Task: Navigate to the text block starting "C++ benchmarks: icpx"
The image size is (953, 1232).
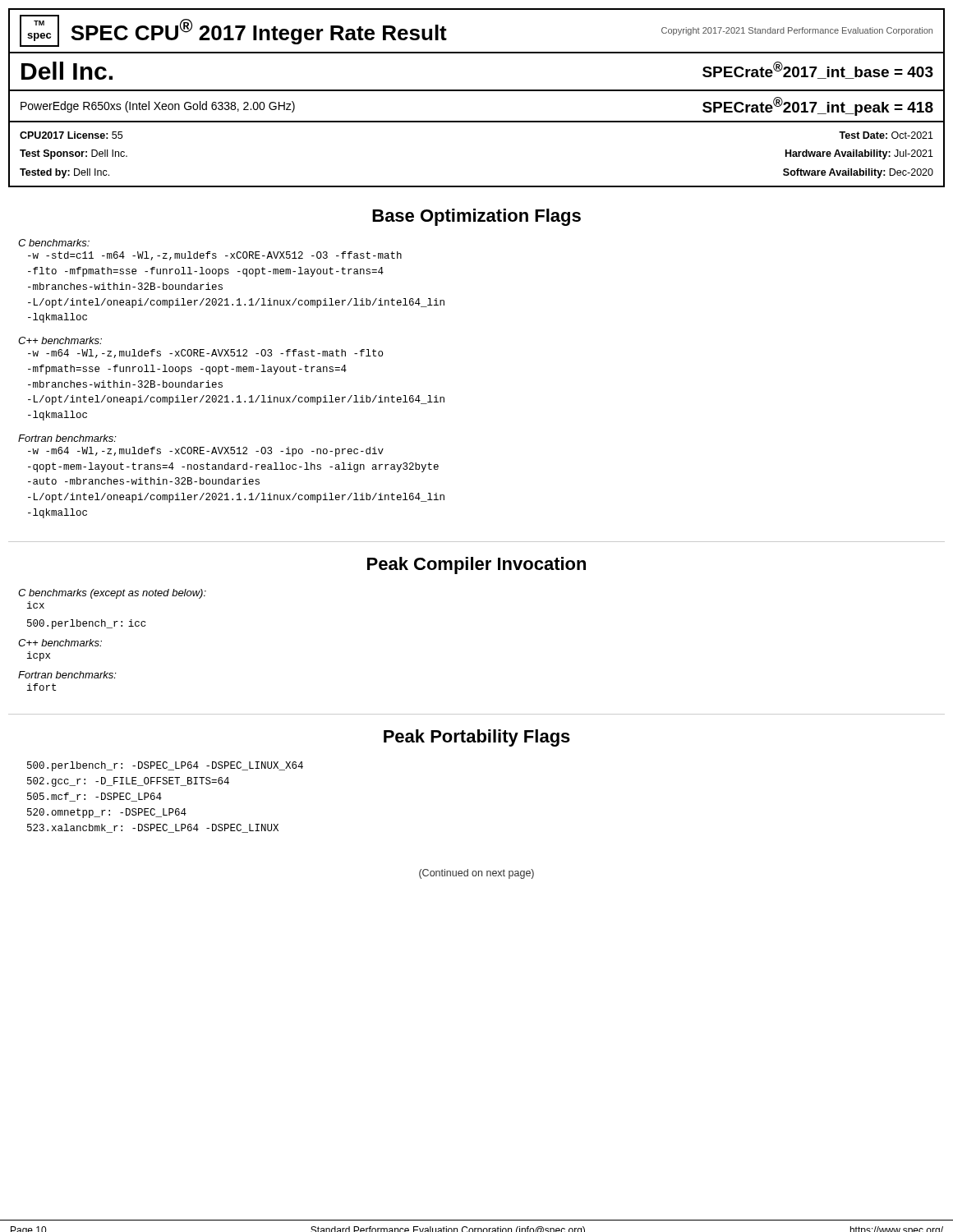Action: [60, 649]
